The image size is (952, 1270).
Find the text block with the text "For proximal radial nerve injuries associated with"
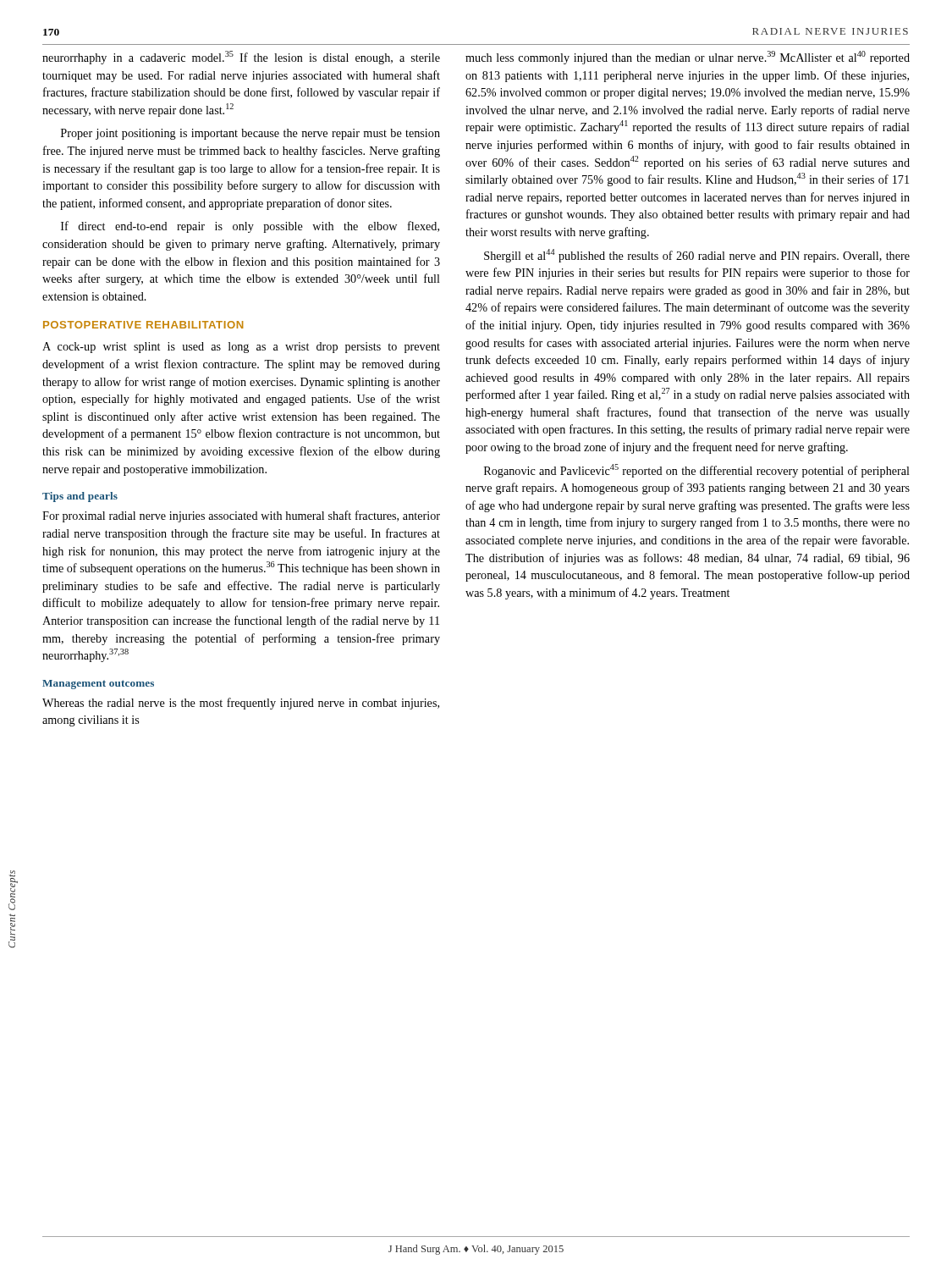point(241,586)
